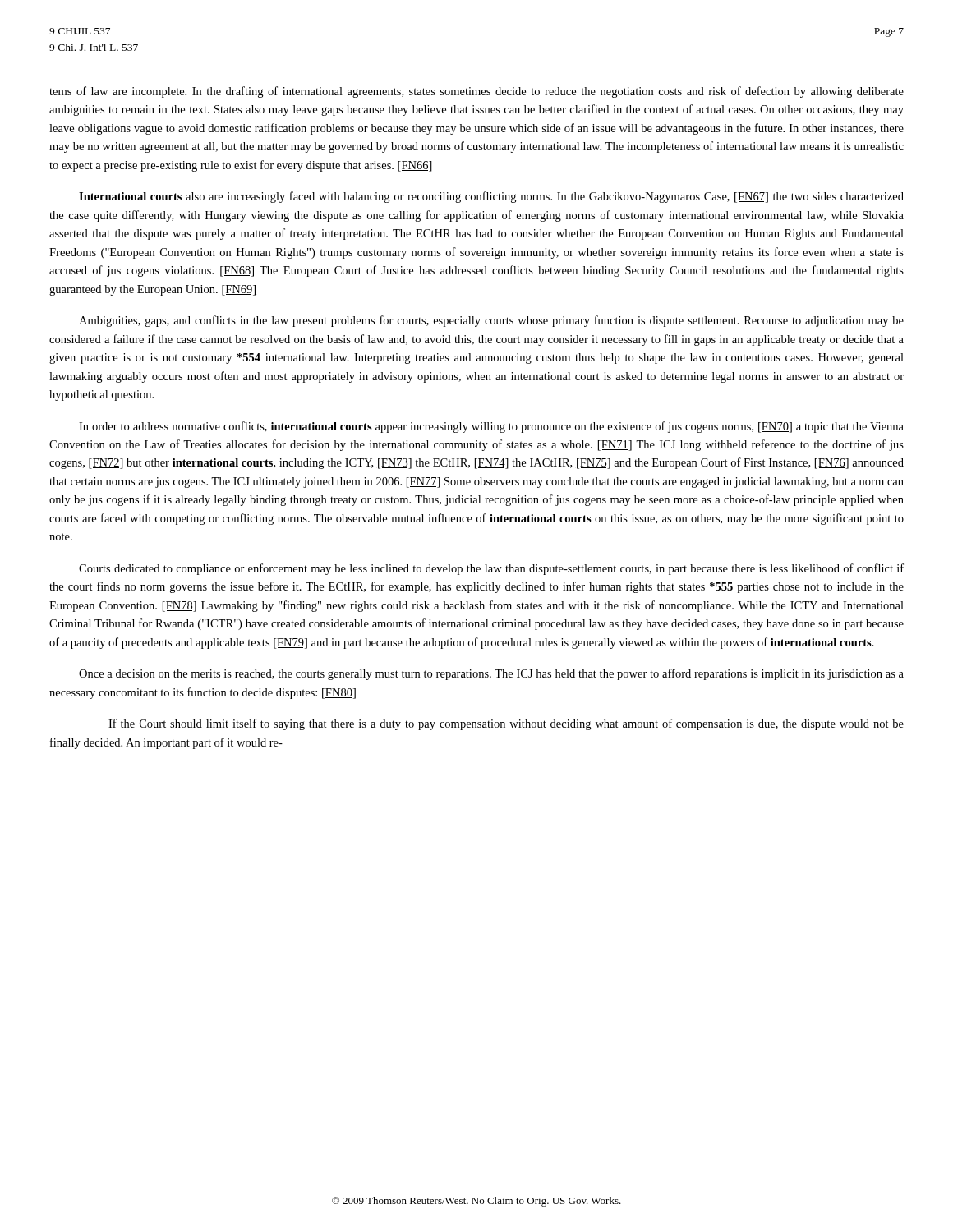
Task: Navigate to the region starting "Once a decision on"
Action: click(476, 683)
